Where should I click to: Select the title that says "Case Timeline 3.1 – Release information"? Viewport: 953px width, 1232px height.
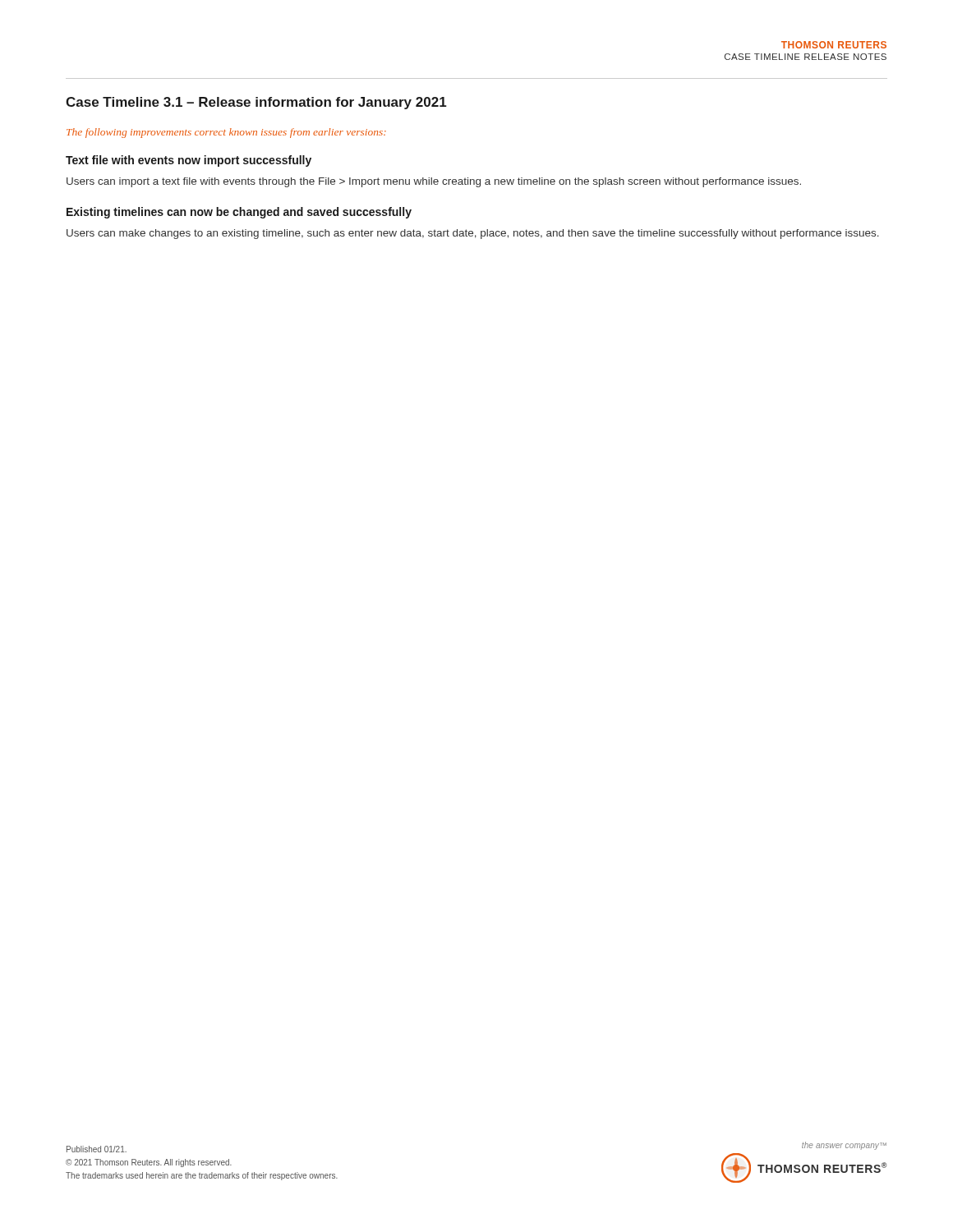tap(256, 102)
